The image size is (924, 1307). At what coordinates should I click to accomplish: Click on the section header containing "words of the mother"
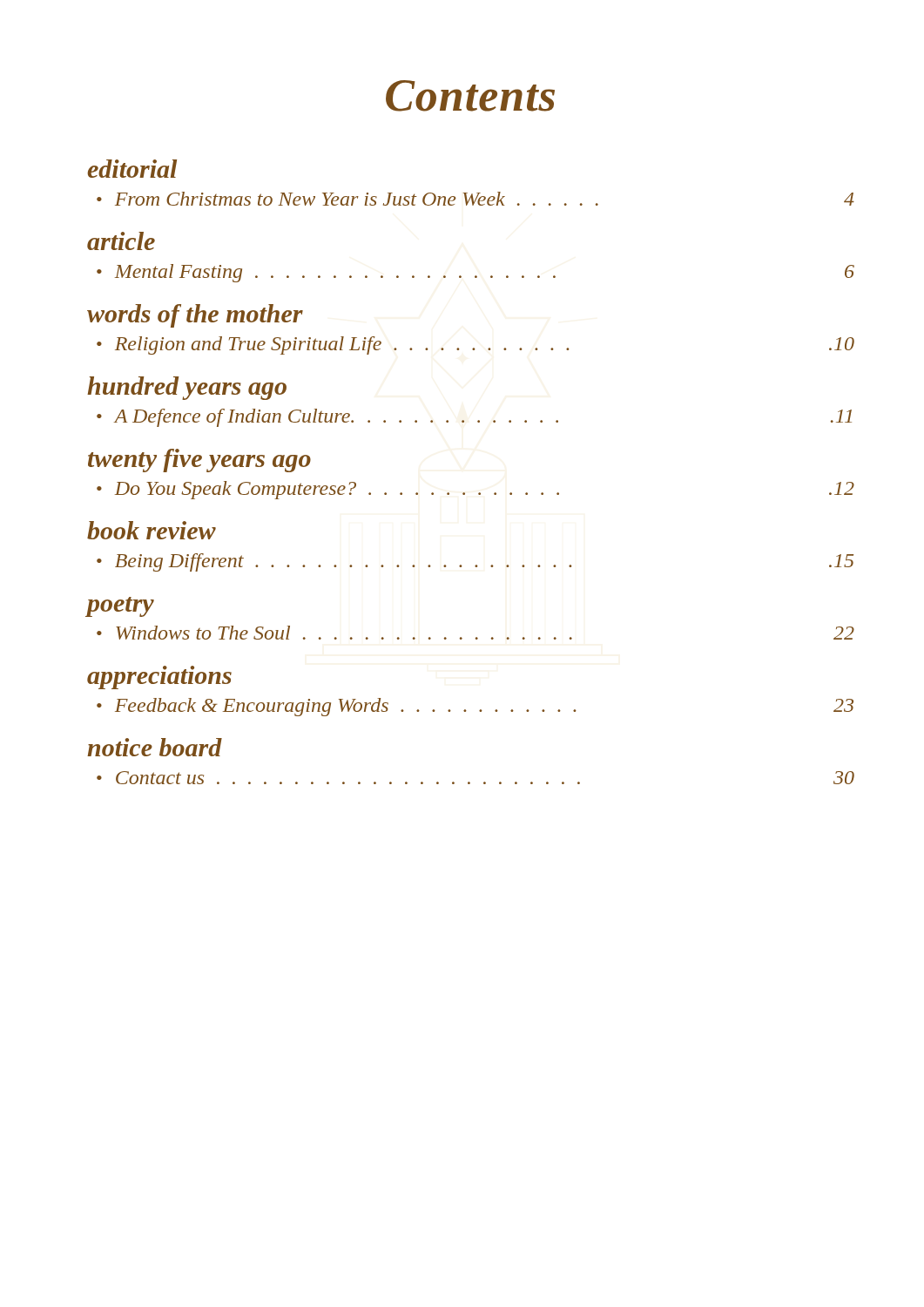(195, 313)
